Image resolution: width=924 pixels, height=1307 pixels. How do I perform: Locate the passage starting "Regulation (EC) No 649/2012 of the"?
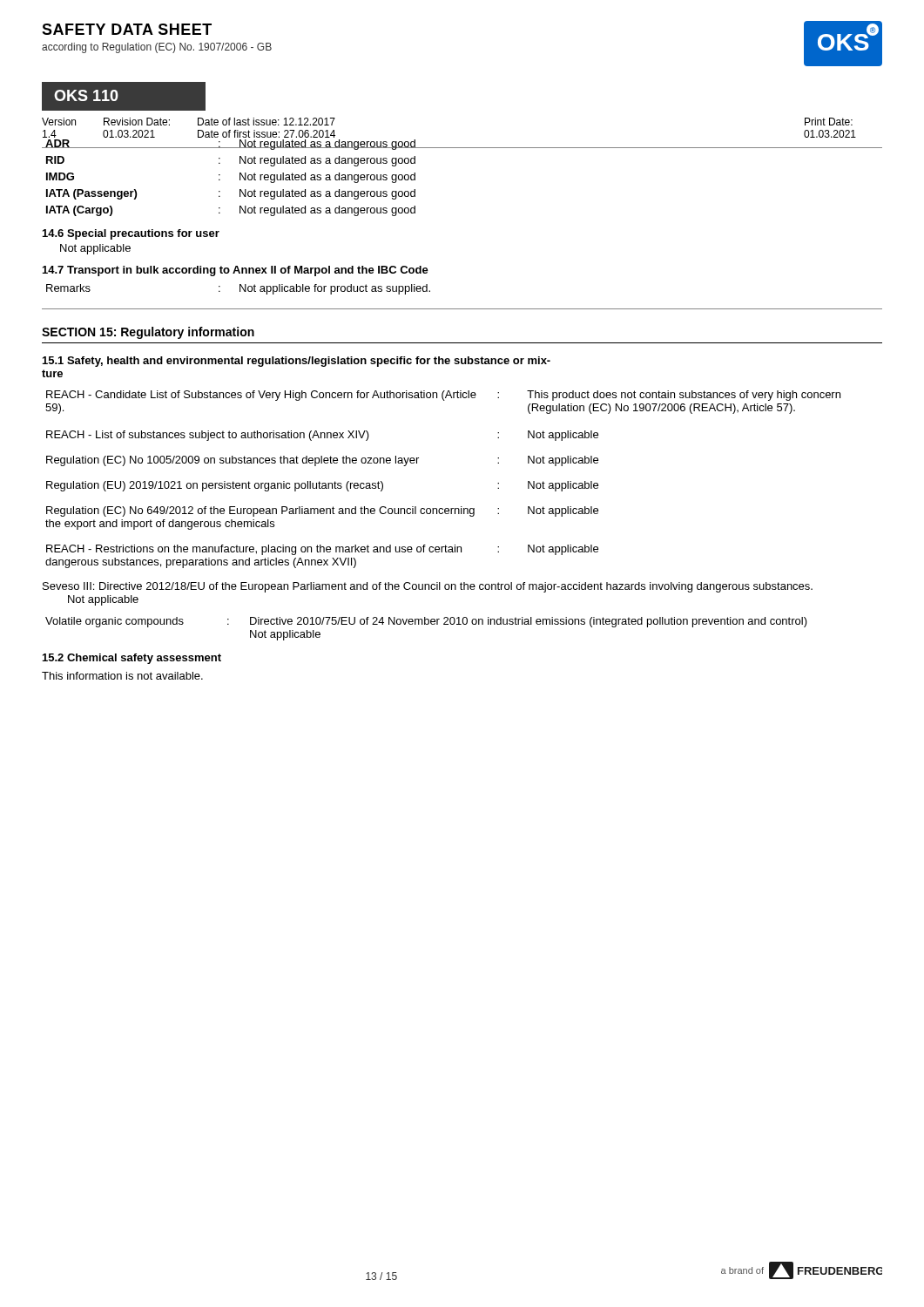pyautogui.click(x=260, y=517)
